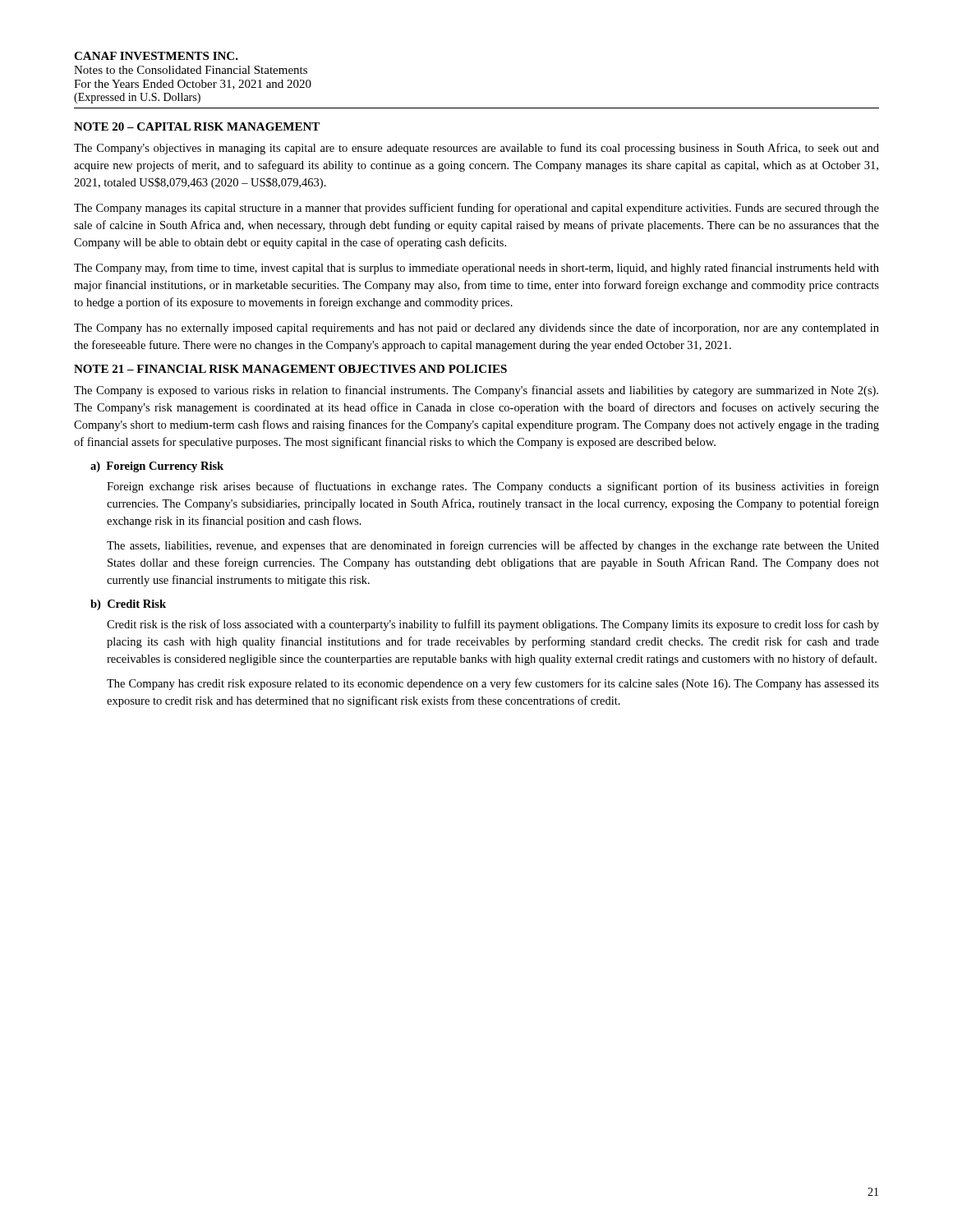Locate the section header that opens with "NOTE 21 –"
Screen dimensions: 1232x953
(x=291, y=369)
